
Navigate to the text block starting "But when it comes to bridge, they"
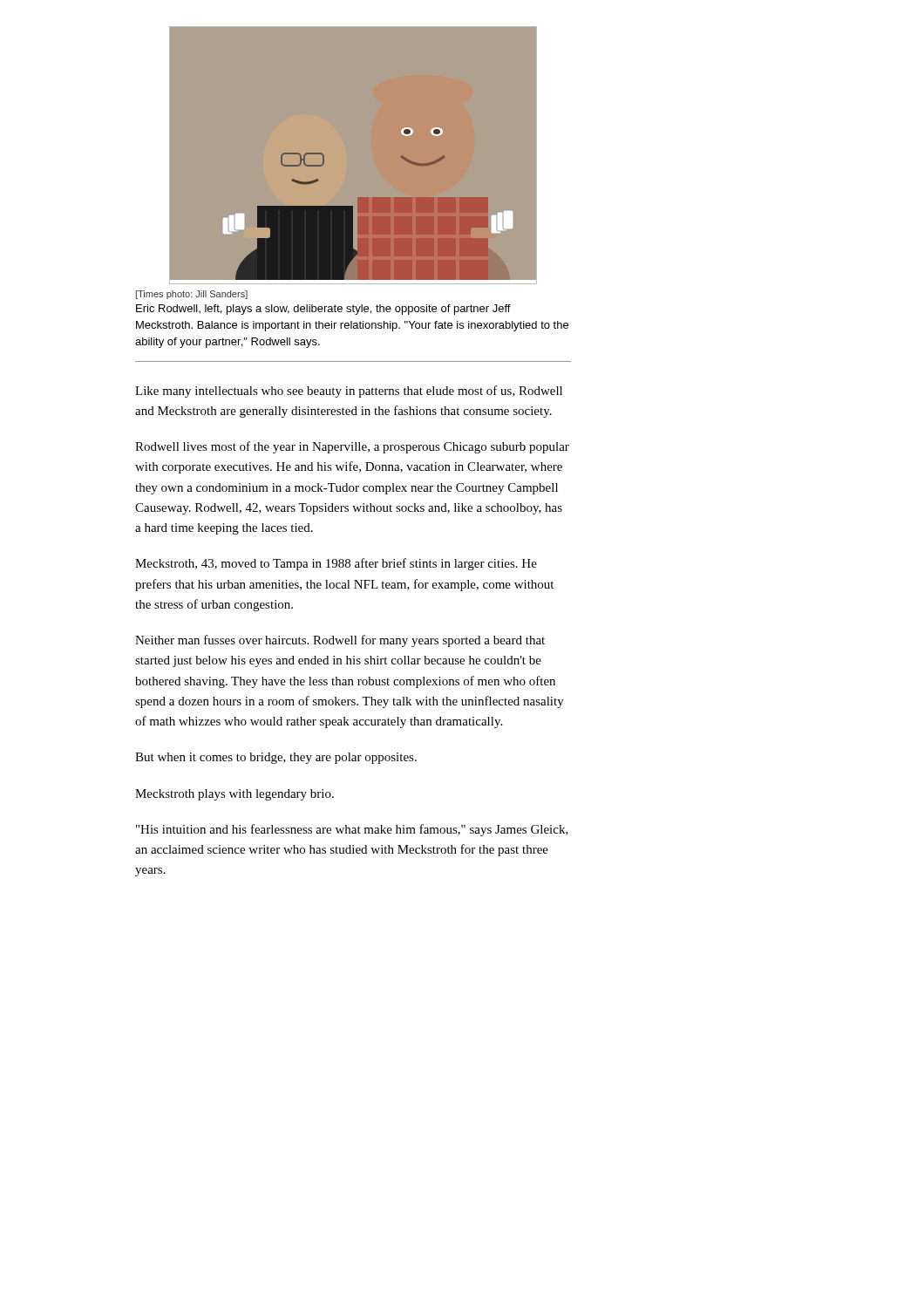coord(276,757)
